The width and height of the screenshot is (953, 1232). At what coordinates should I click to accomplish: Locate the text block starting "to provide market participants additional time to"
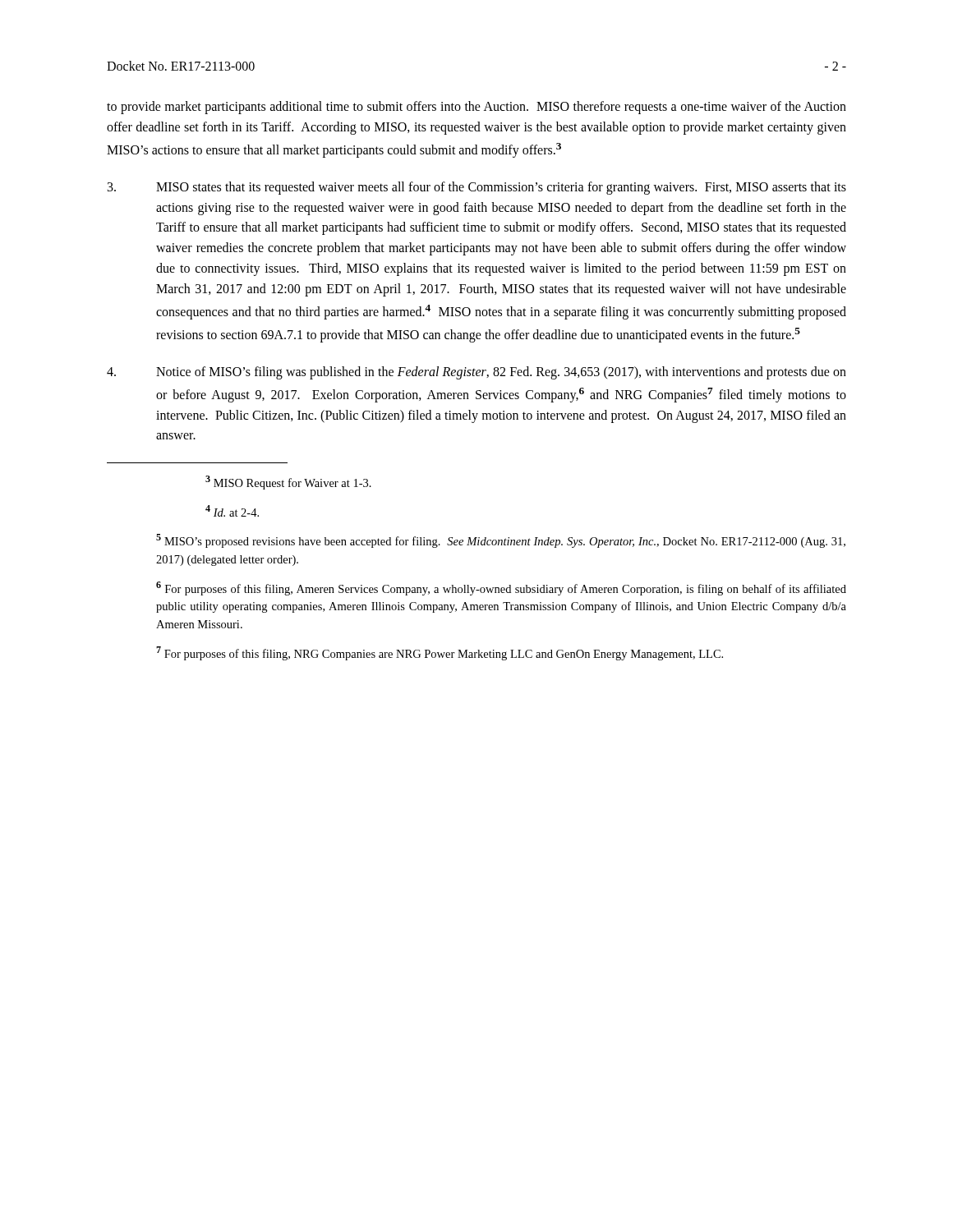(x=476, y=129)
